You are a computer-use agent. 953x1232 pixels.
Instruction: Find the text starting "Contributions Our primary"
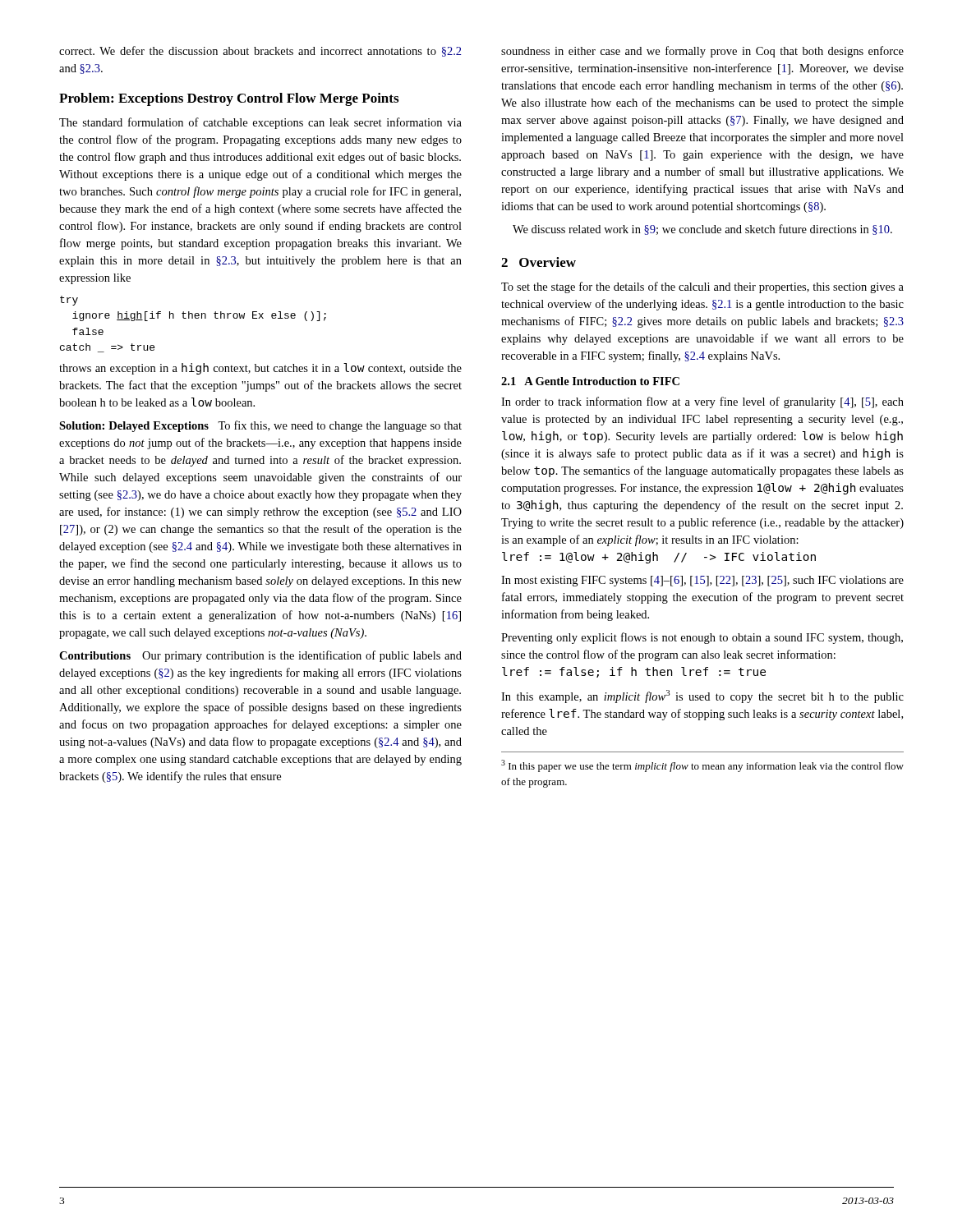(260, 716)
